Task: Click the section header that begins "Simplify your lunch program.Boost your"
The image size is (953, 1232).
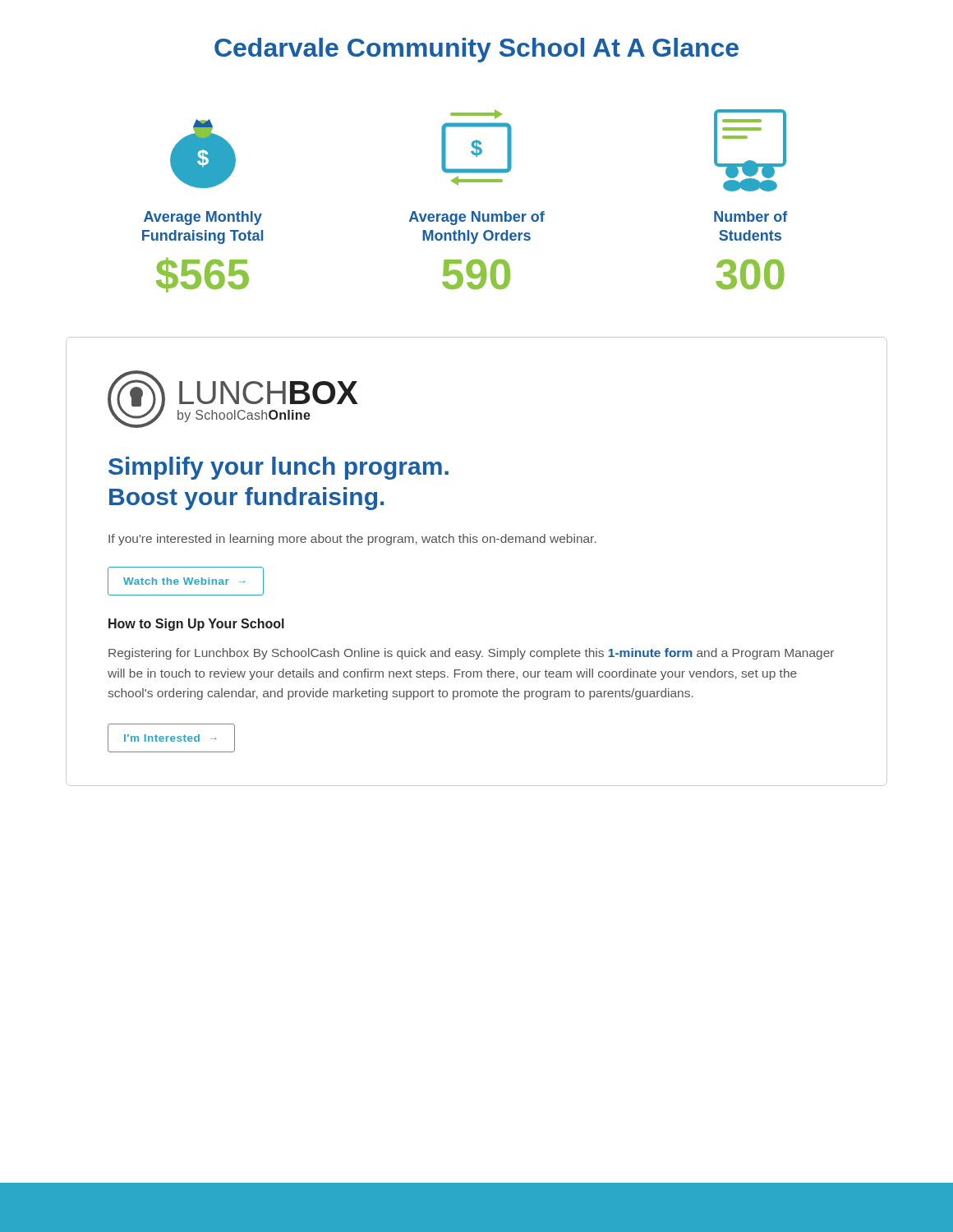Action: (279, 468)
